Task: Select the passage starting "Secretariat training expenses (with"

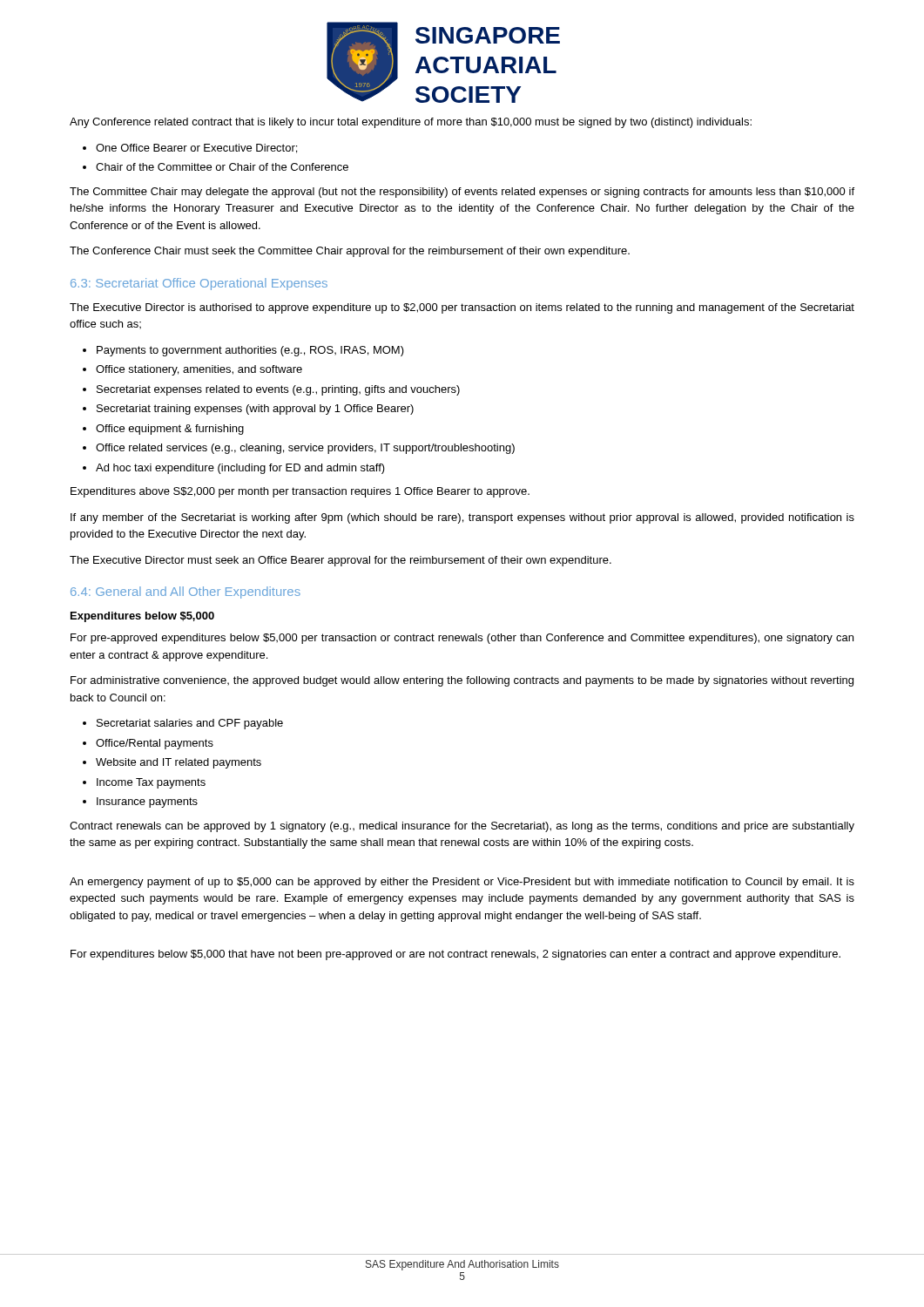Action: (x=255, y=408)
